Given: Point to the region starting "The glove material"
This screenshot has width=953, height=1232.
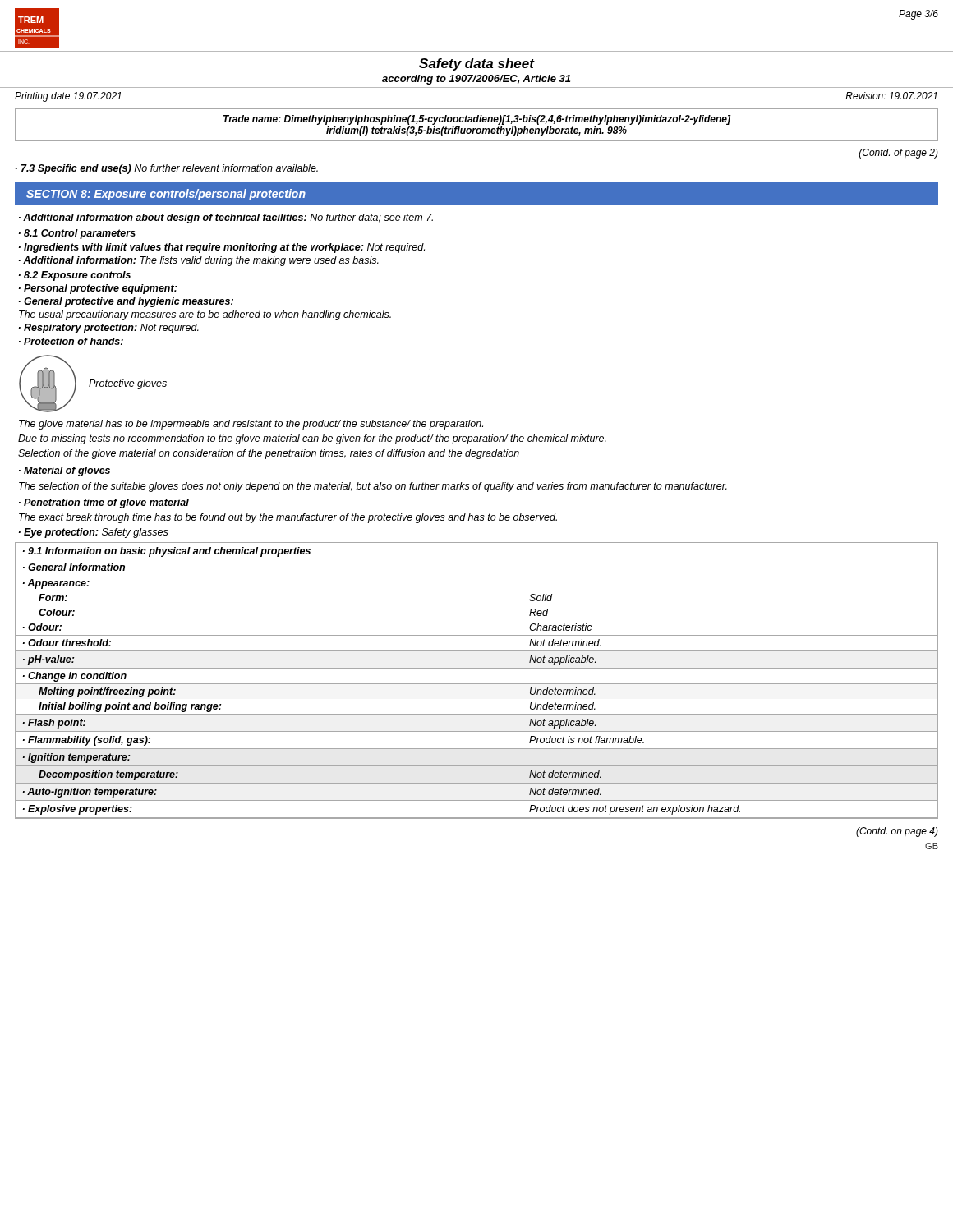Looking at the screenshot, I should pyautogui.click(x=313, y=439).
